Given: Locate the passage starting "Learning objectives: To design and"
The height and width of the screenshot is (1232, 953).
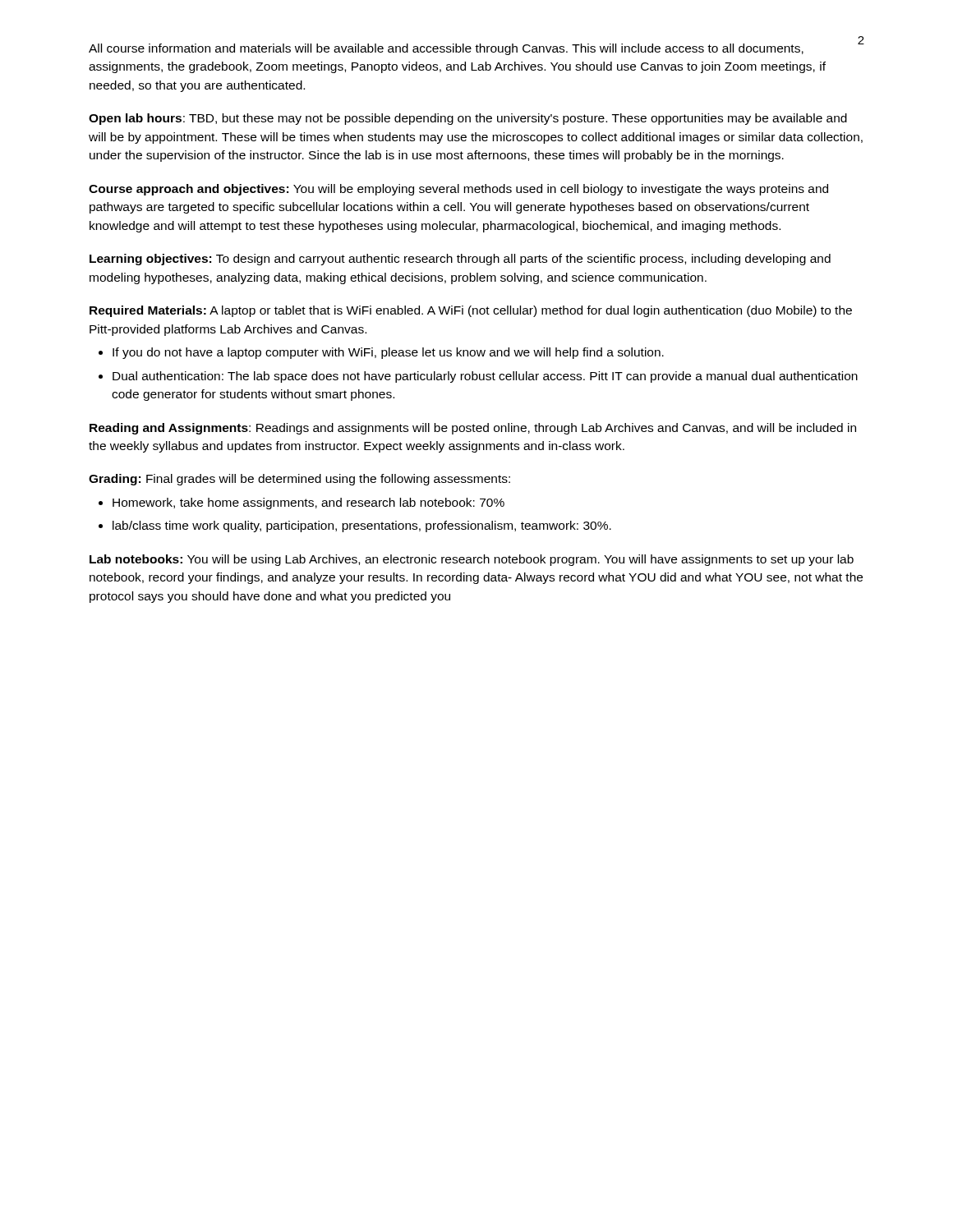Looking at the screenshot, I should pyautogui.click(x=460, y=268).
